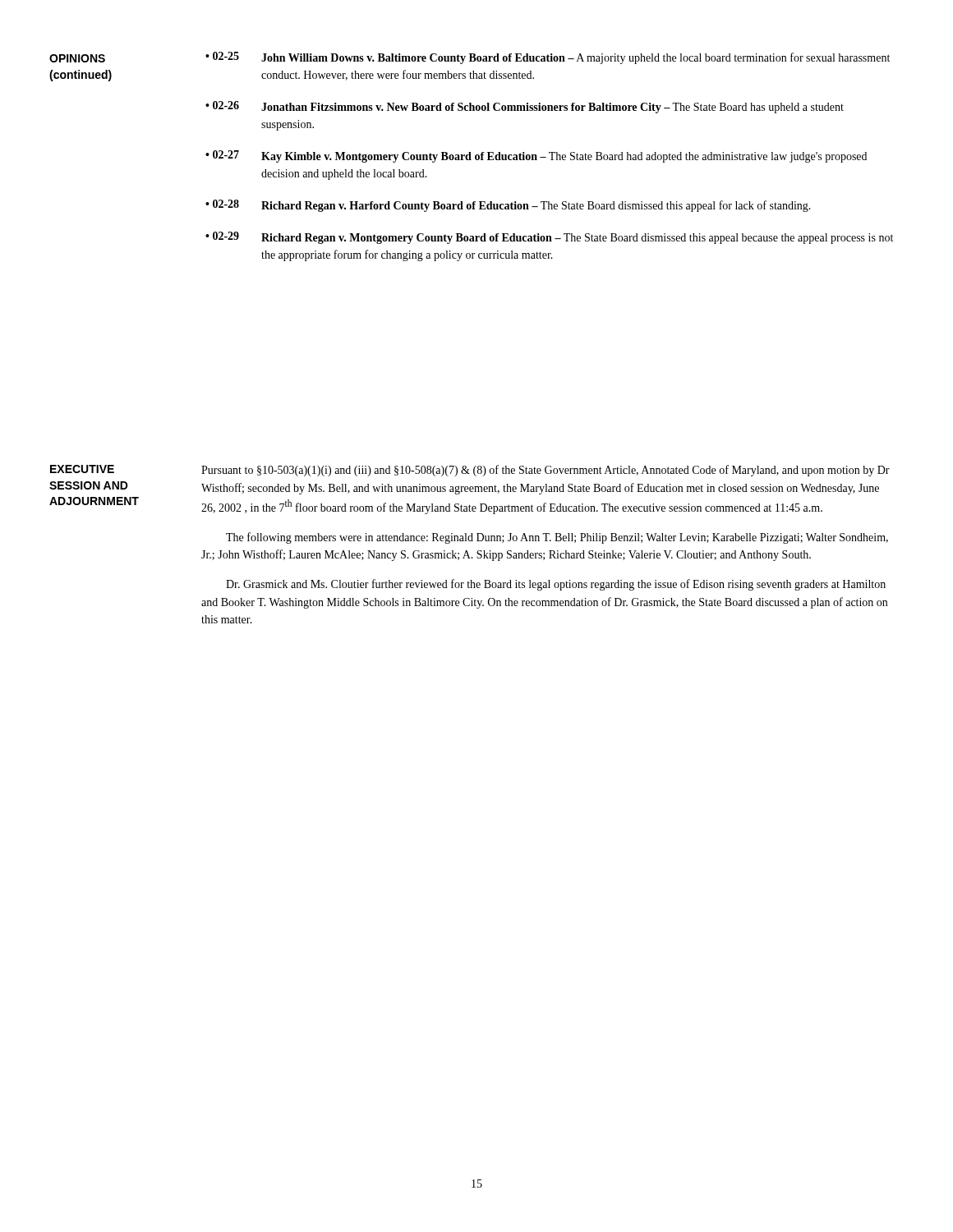Point to the region starting "• 02-26 Jonathan Fitzsimmons v."
The width and height of the screenshot is (953, 1232).
point(550,116)
